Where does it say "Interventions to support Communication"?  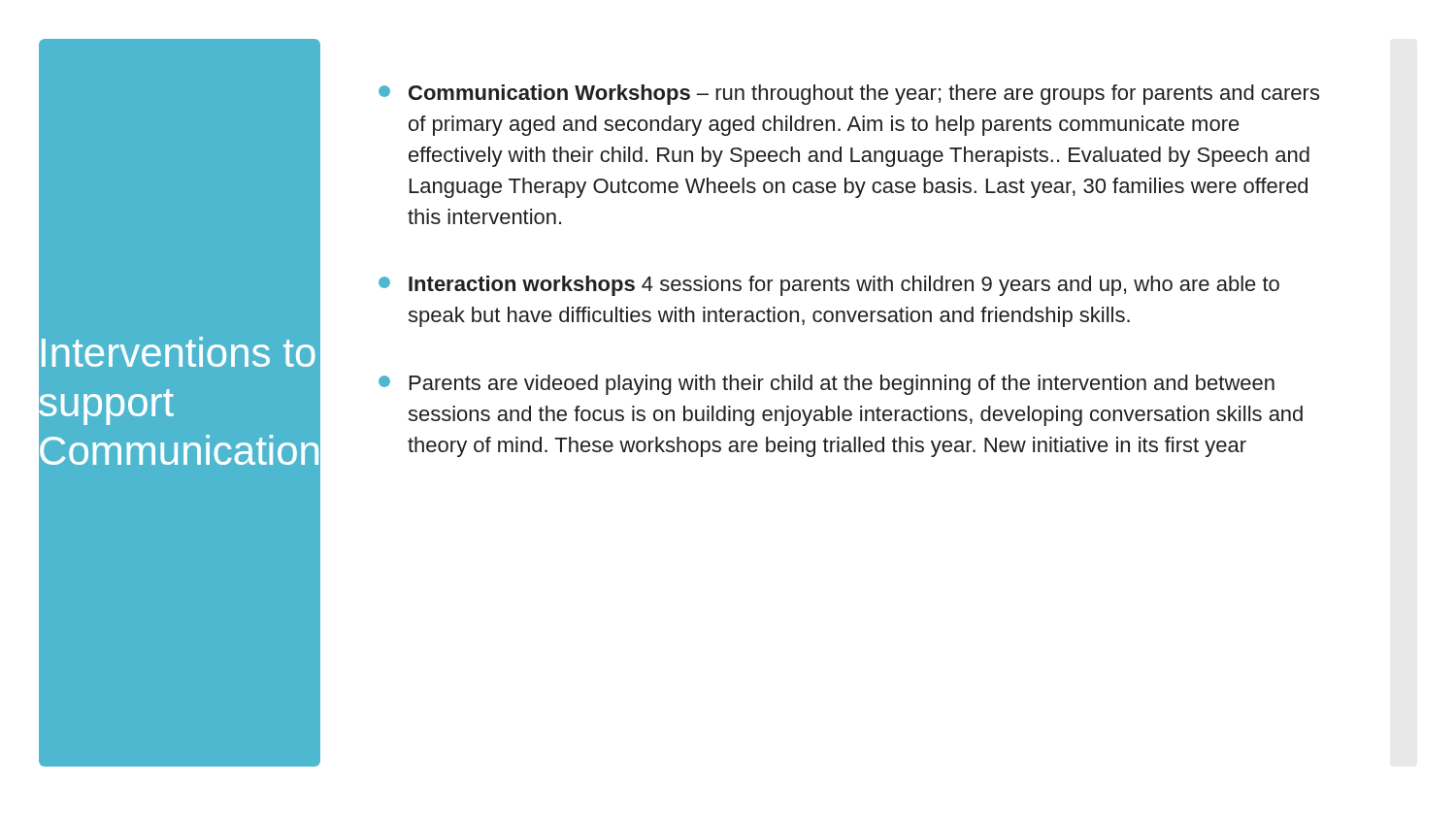point(180,402)
